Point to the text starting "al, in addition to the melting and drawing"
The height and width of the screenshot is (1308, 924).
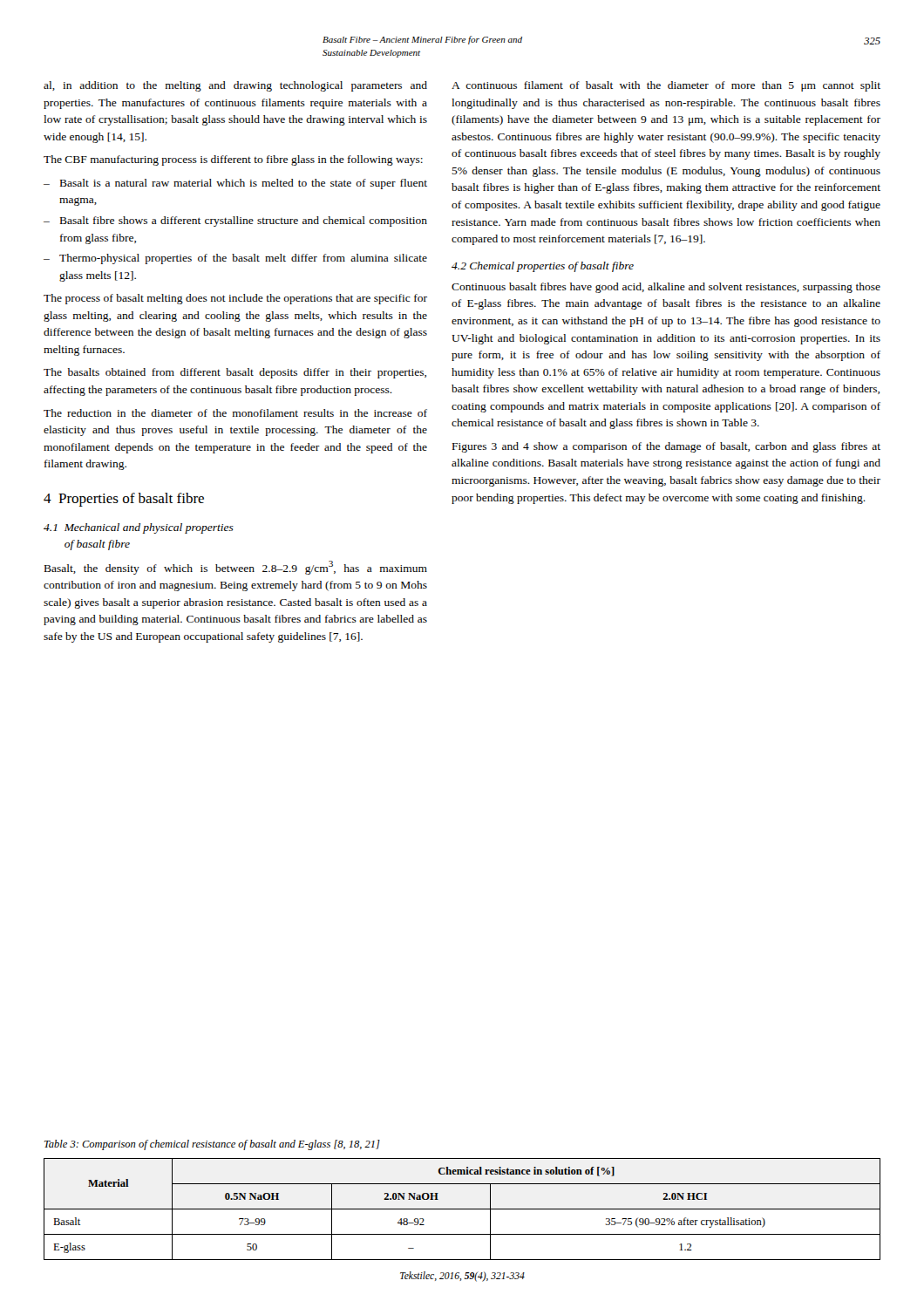coord(235,111)
